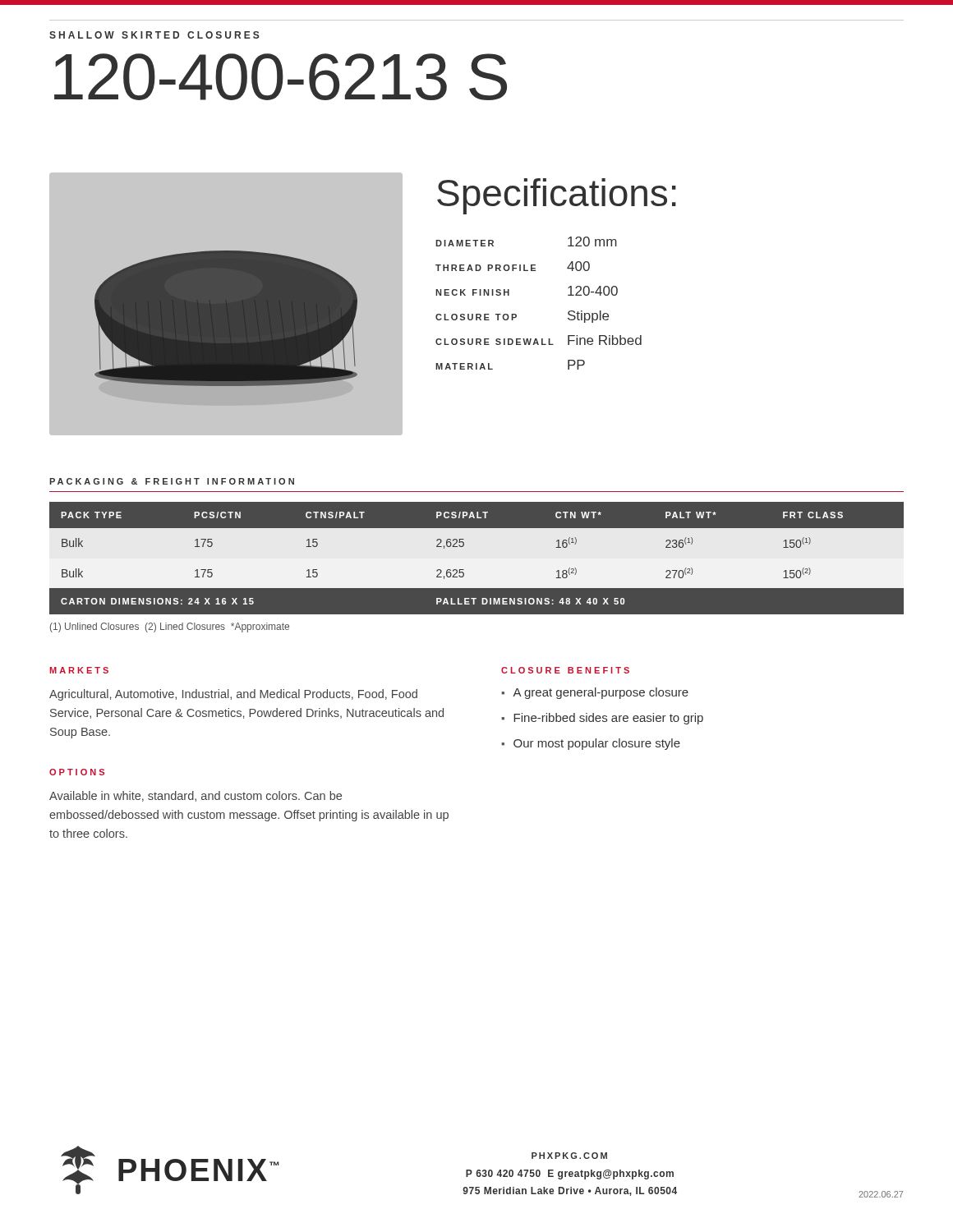Navigate to the block starting "Agricultural, Automotive, Industrial, and Medical Products,"
953x1232 pixels.
tap(251, 714)
